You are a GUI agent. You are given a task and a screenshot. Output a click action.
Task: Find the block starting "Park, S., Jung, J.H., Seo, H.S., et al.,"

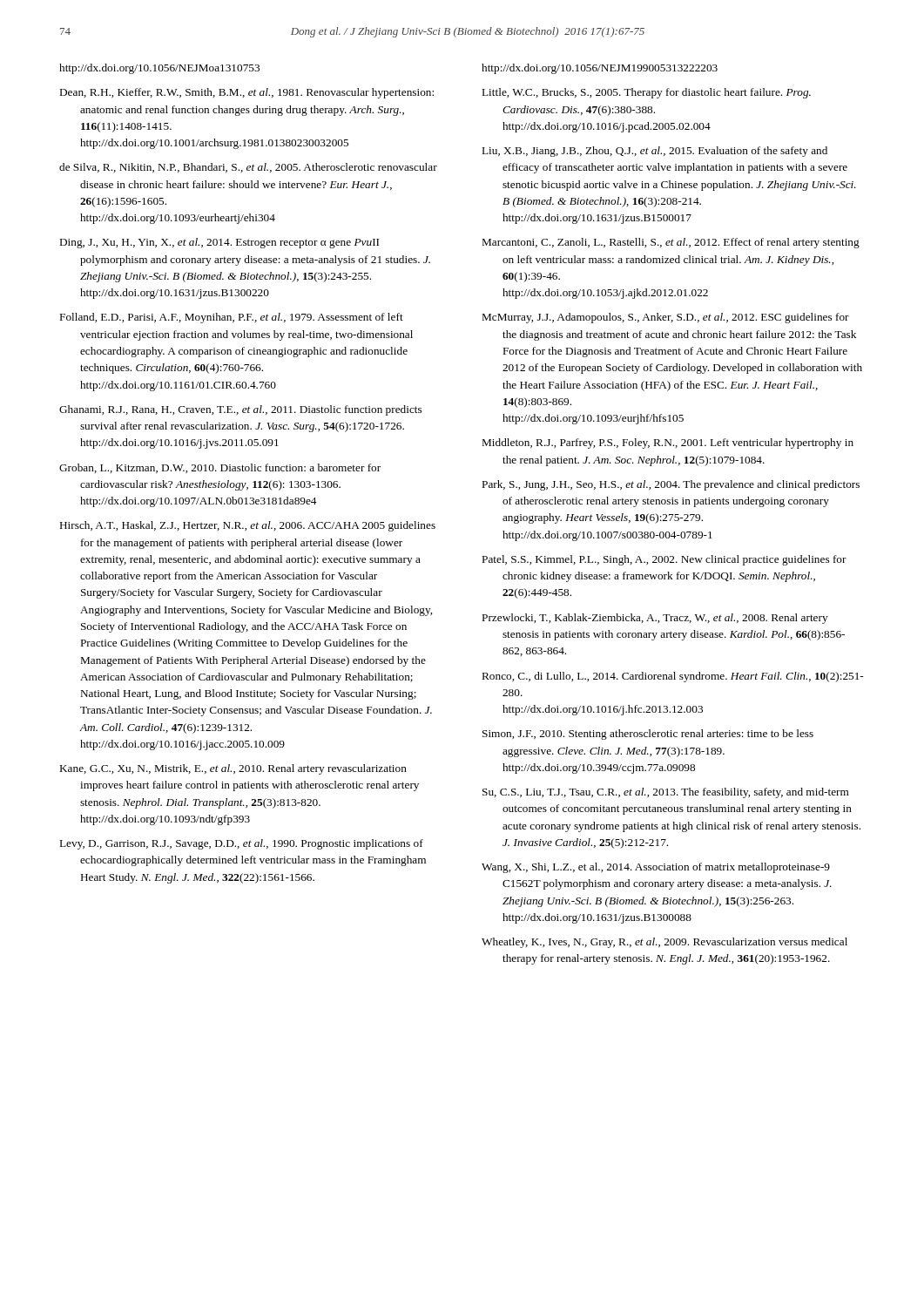point(671,509)
